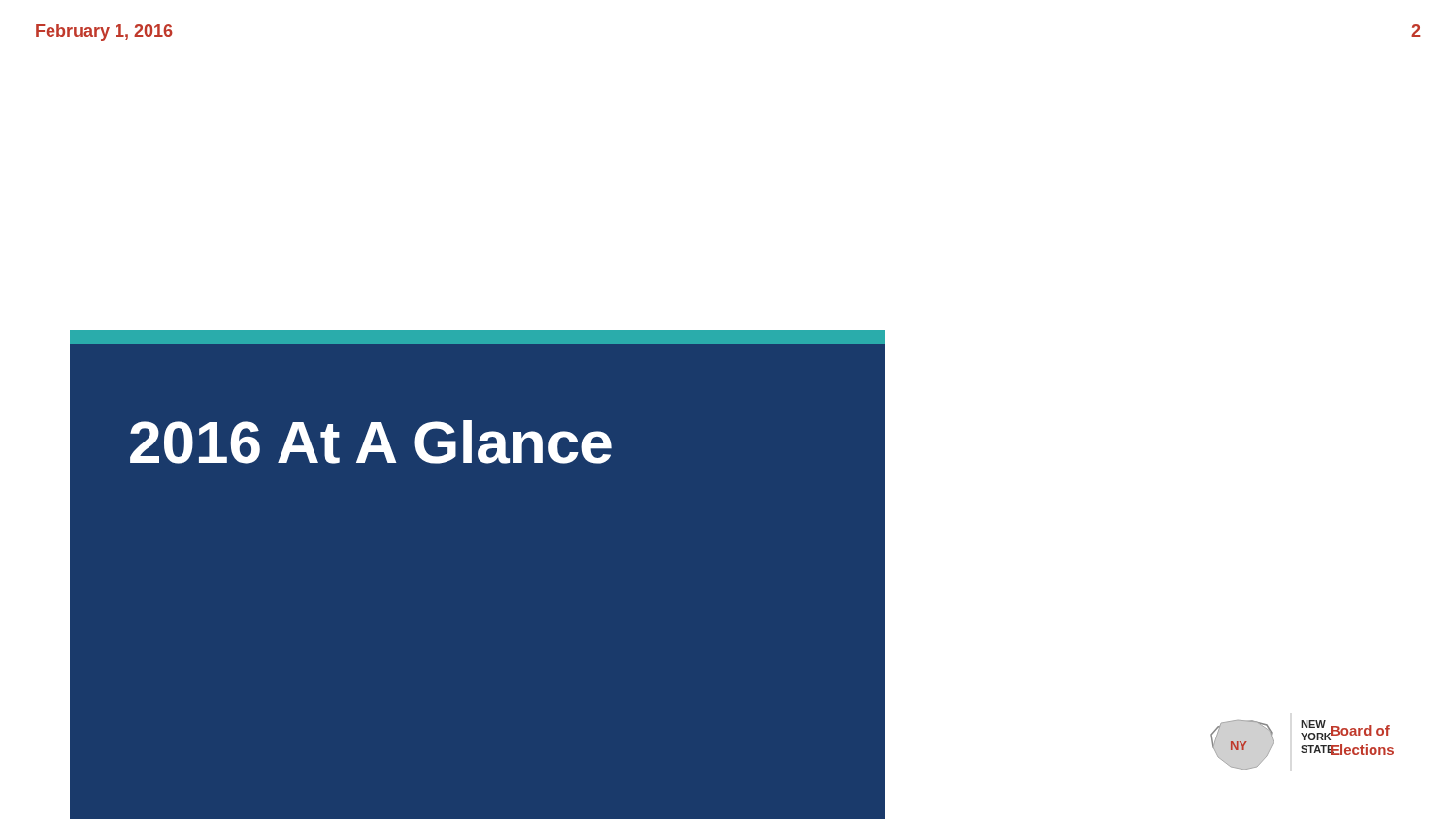1456x819 pixels.
Task: Select the logo
Action: coord(1310,744)
